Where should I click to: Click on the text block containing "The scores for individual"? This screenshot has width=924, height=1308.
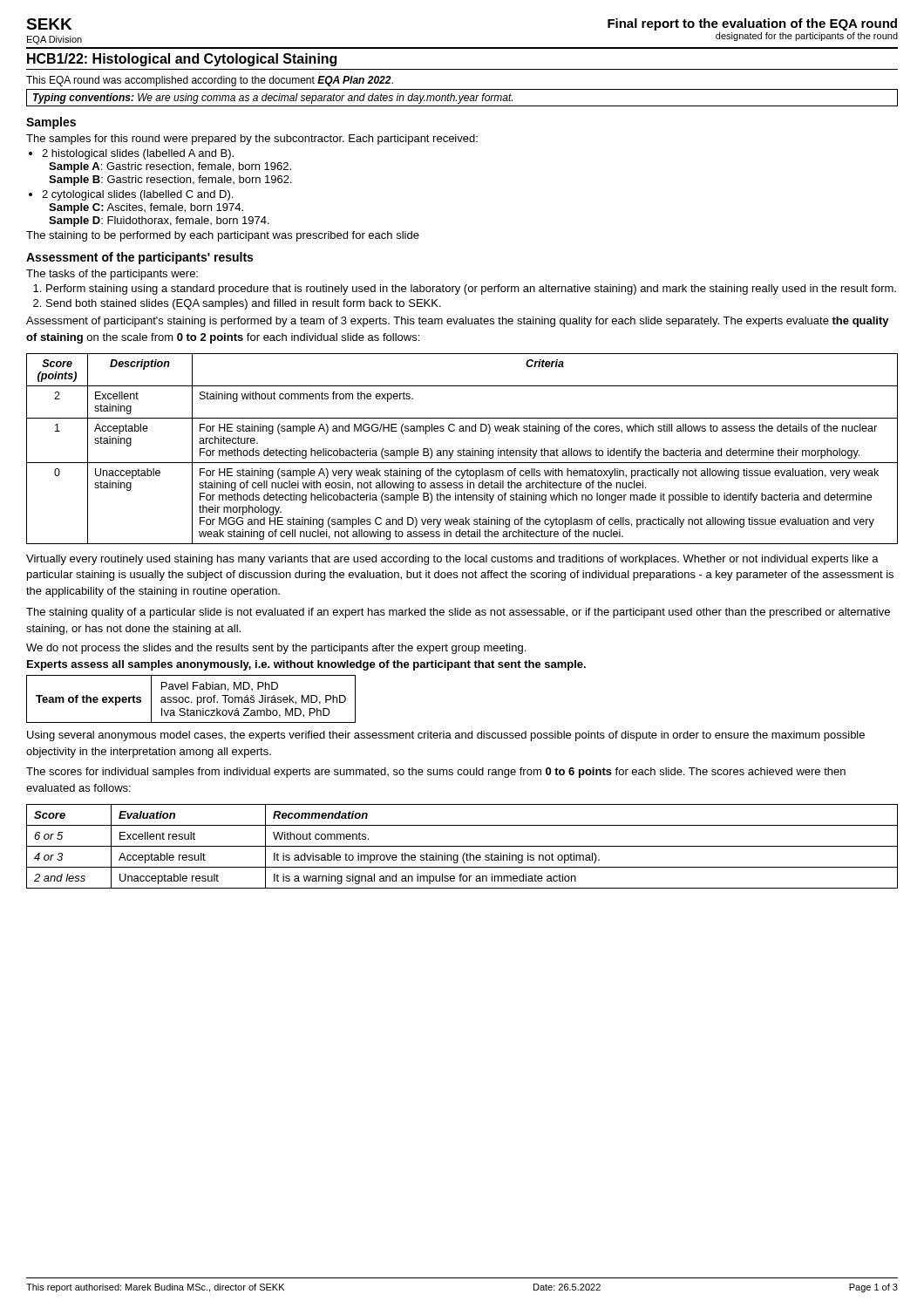436,780
